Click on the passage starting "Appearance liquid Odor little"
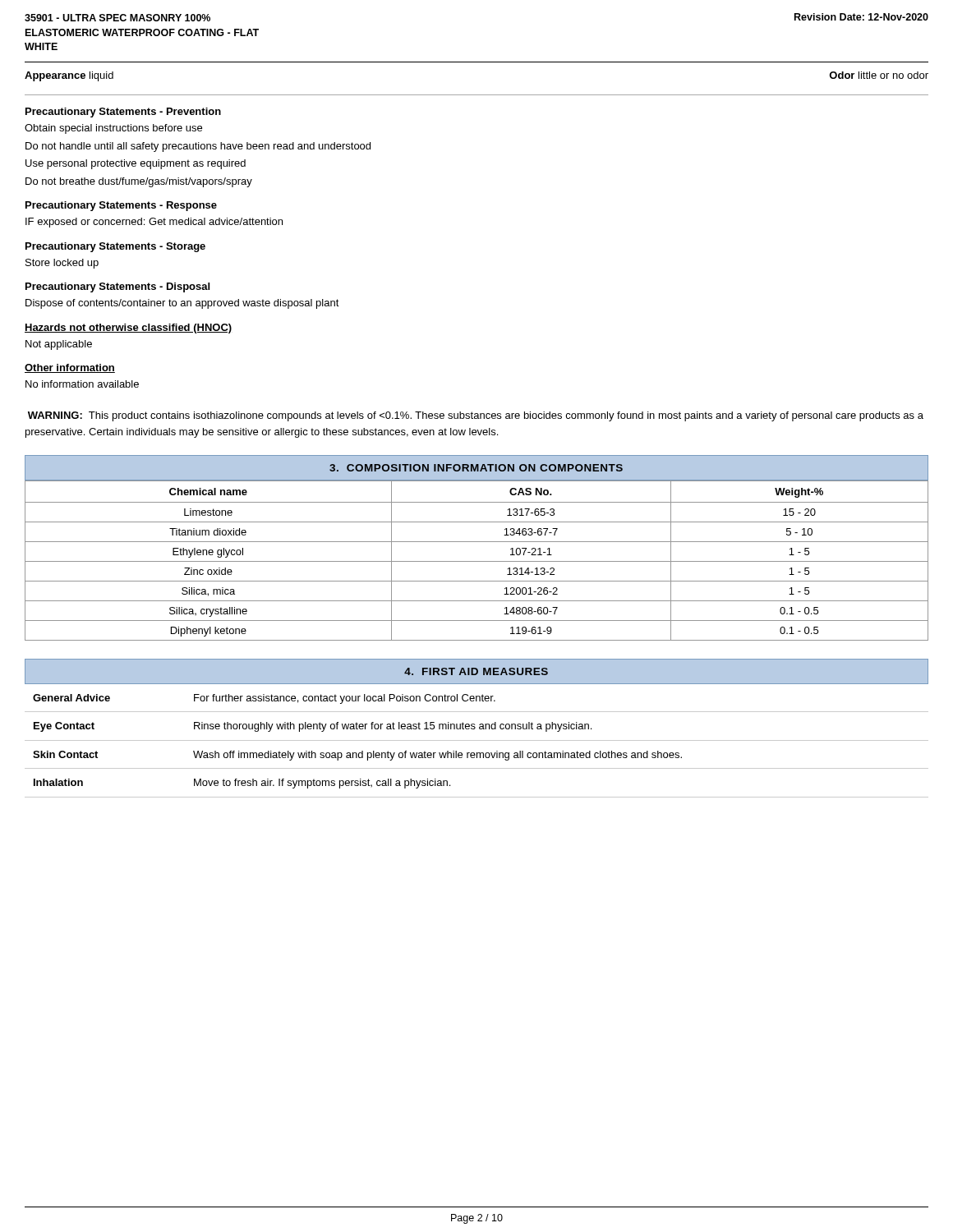The image size is (953, 1232). pyautogui.click(x=69, y=76)
